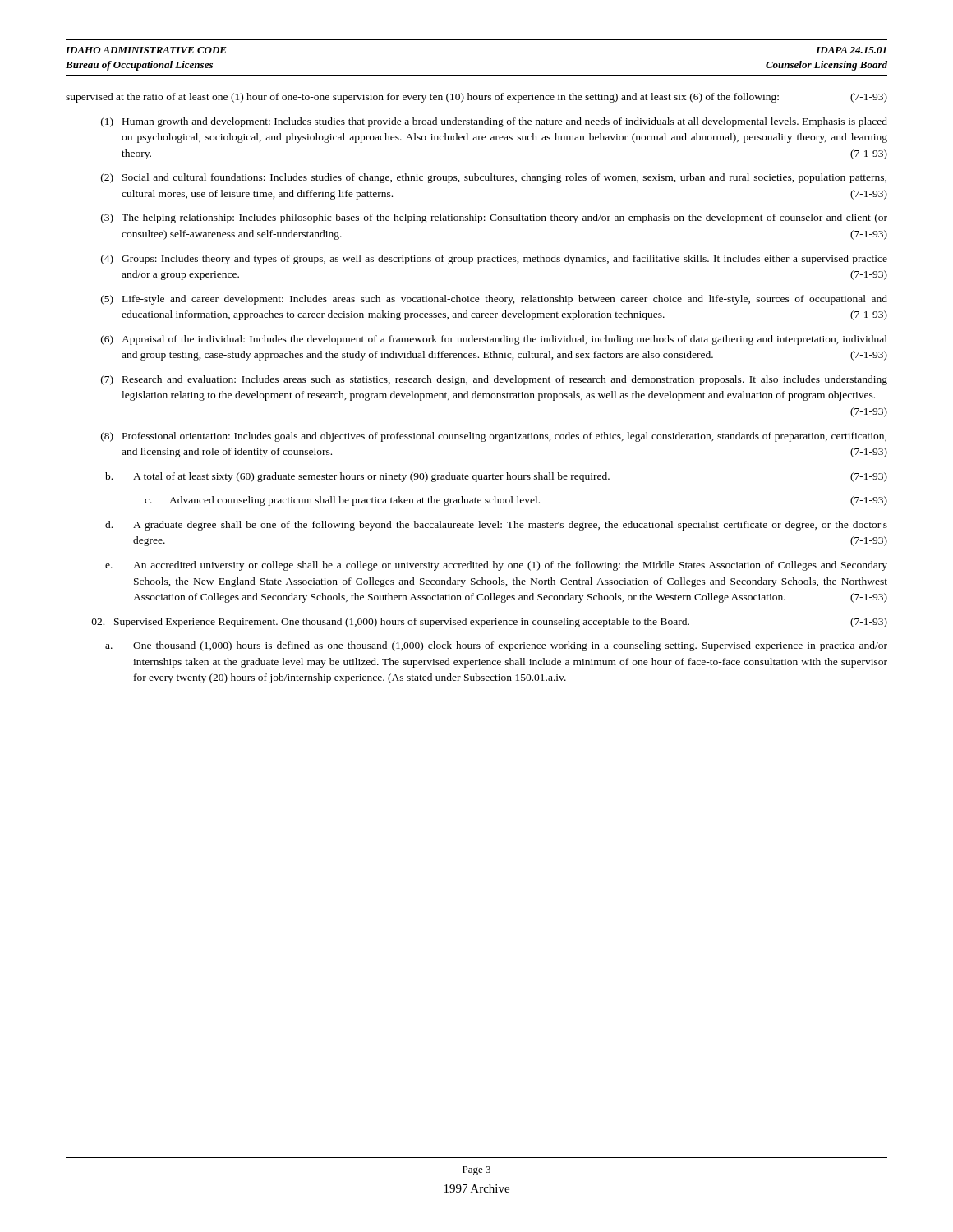Where is the passage that starts "(2) Social and cultural"?
953x1232 pixels.
[476, 185]
